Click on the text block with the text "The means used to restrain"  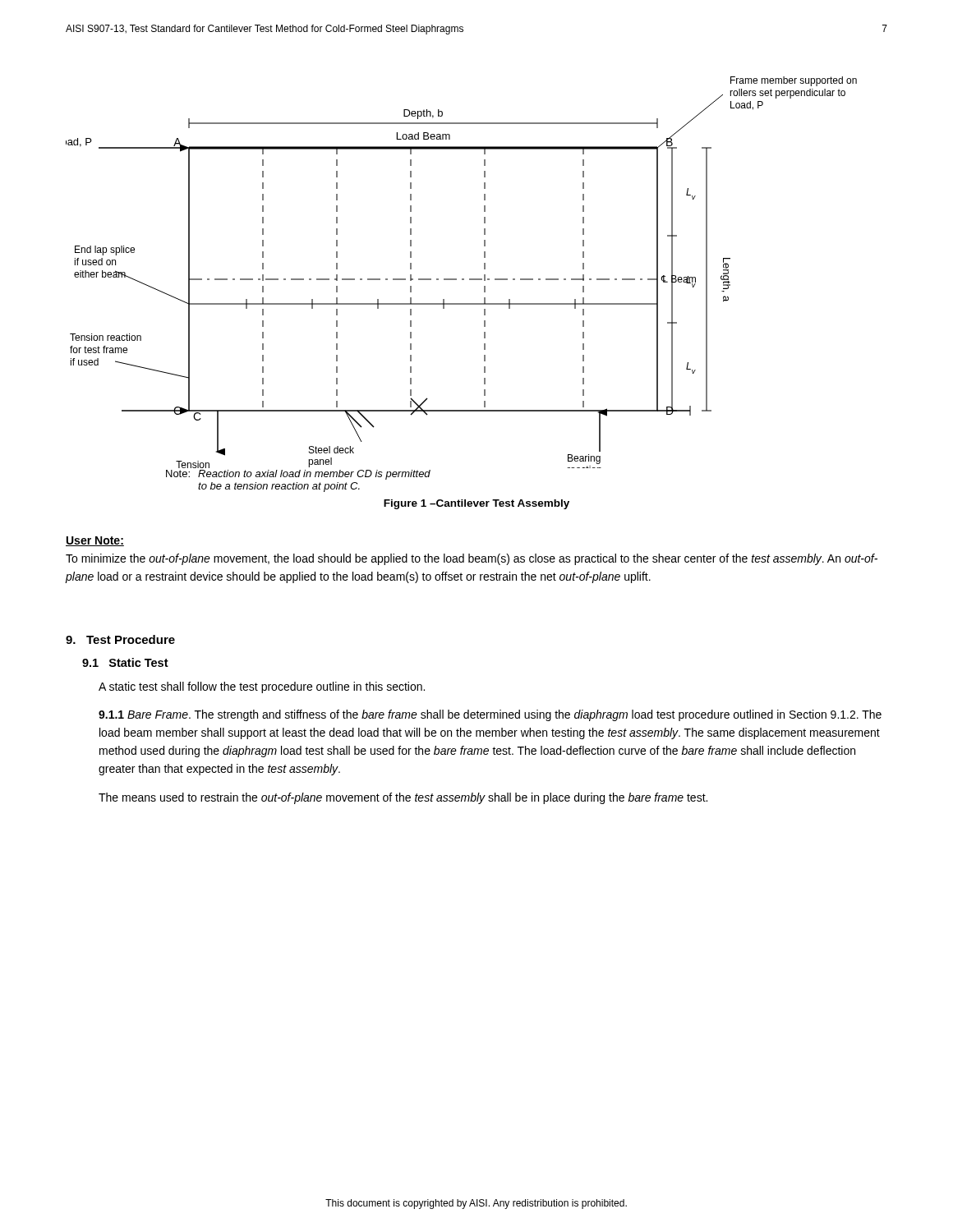[x=404, y=797]
